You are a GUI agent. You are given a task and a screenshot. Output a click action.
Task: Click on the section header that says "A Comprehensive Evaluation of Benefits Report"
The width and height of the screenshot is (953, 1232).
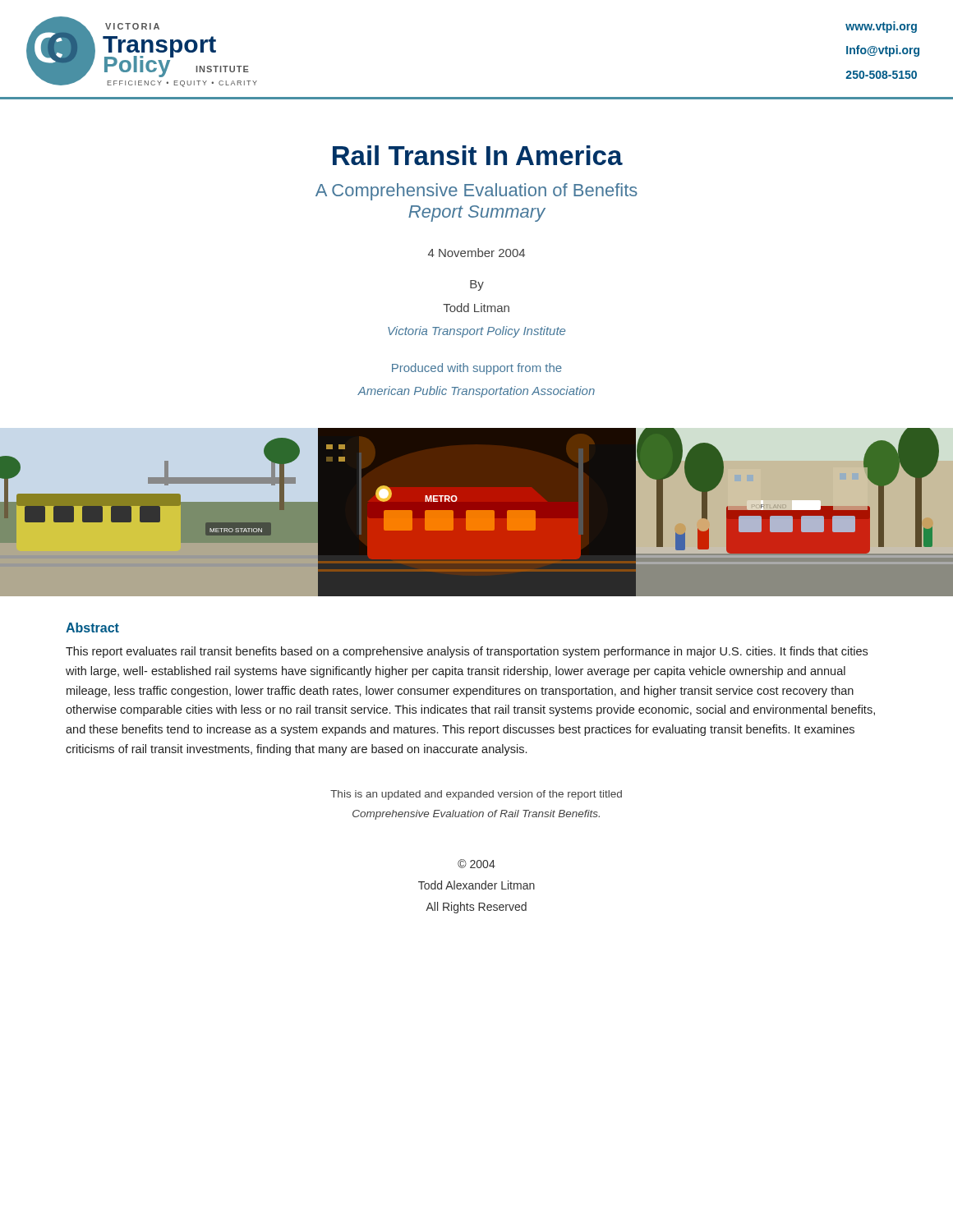click(476, 201)
